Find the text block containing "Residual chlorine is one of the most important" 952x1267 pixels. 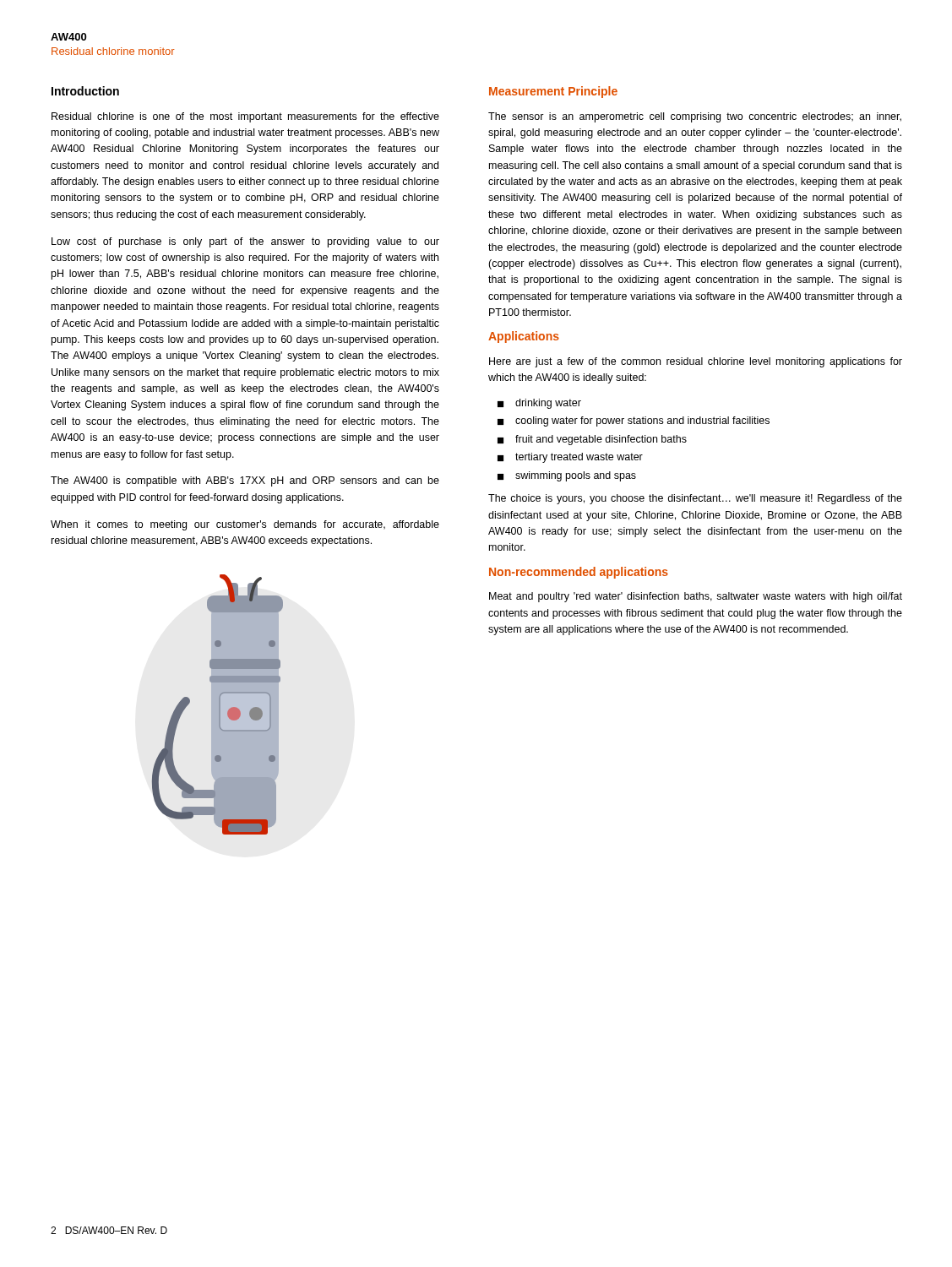tap(245, 166)
